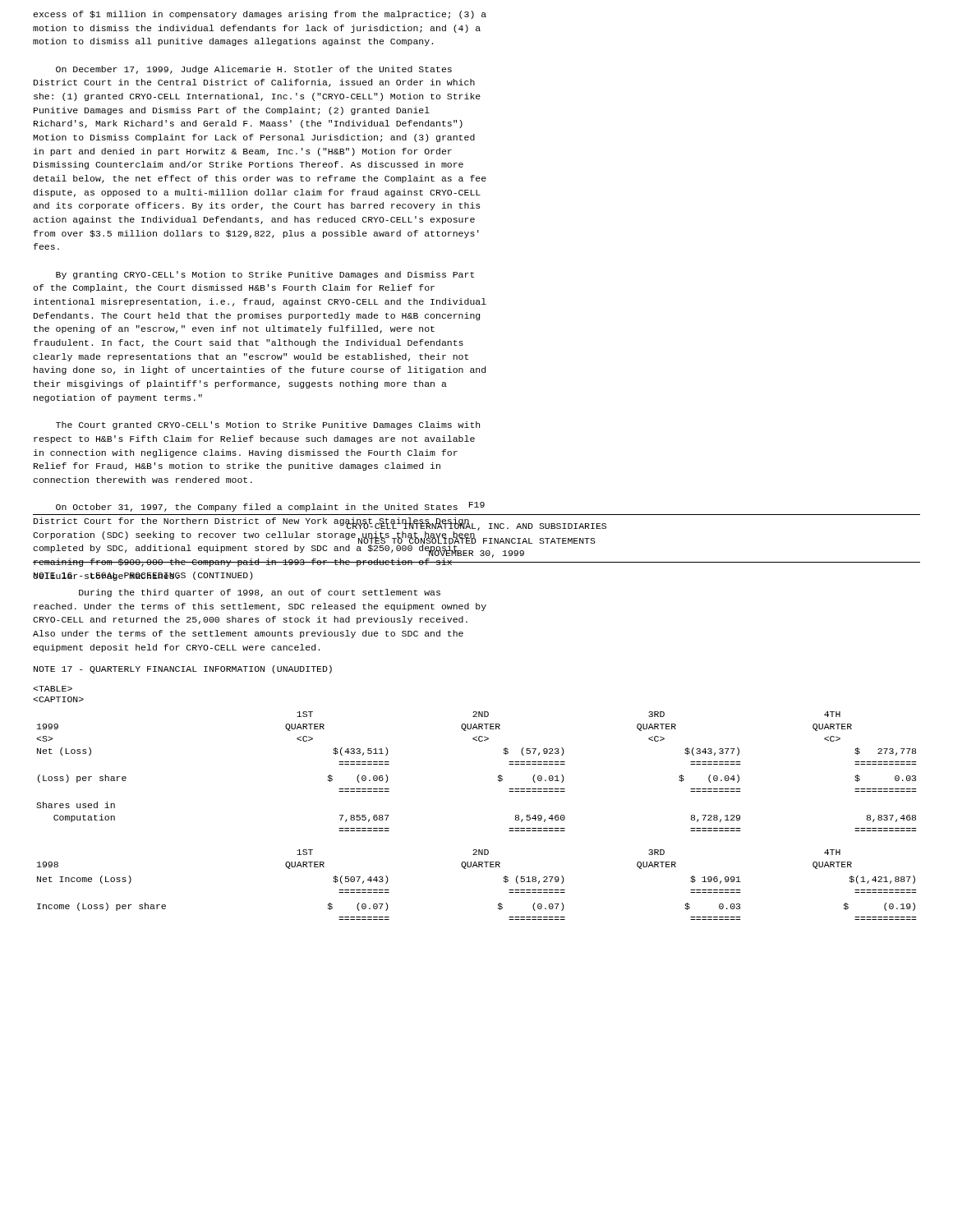Click on the text with the text "NOTES TO CONSOLIDATED FINANCIAL STATEMENTS"

tap(476, 541)
